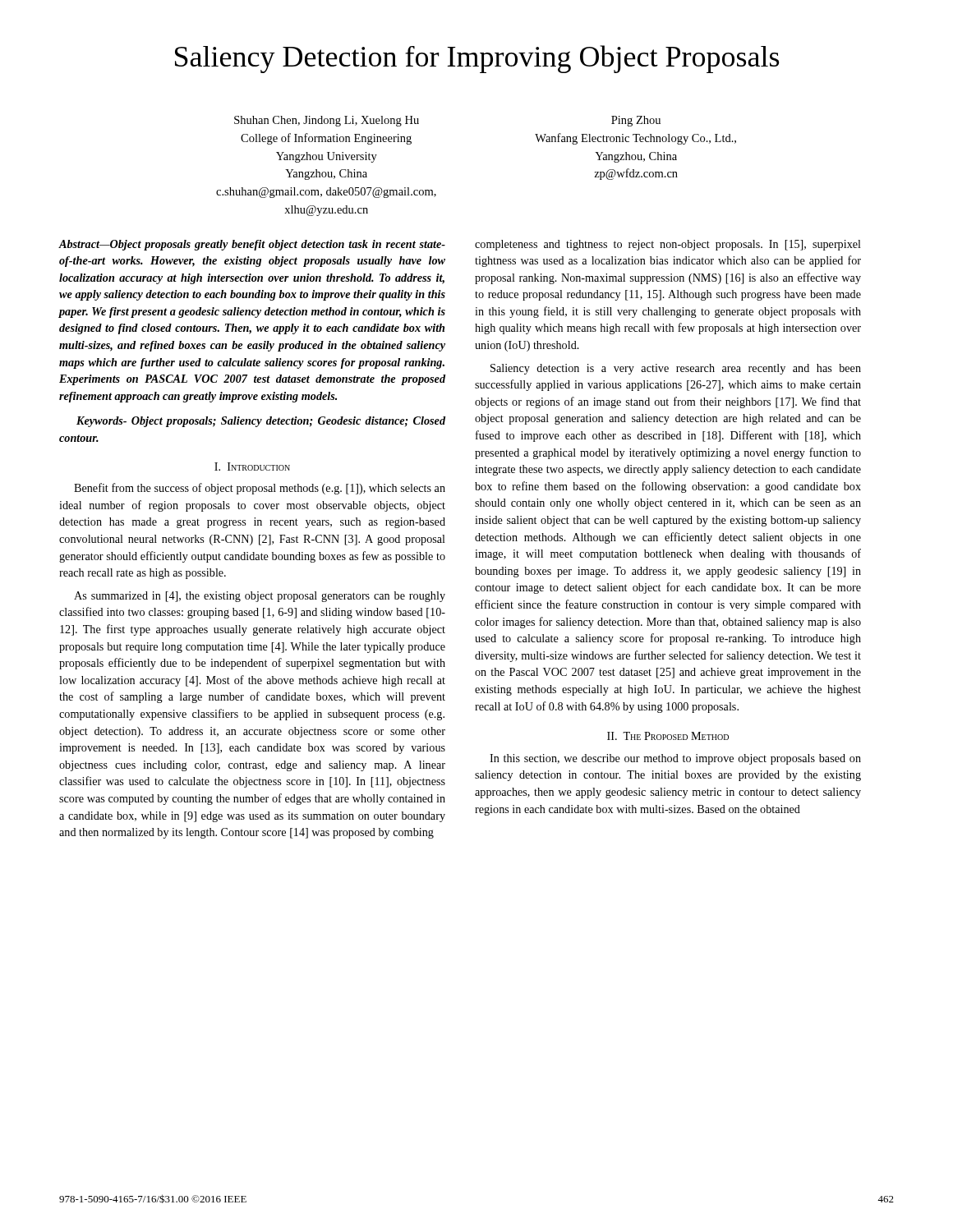Find the title on this page that starts "Saliency Detection for"
This screenshot has height=1232, width=953.
pyautogui.click(x=476, y=57)
